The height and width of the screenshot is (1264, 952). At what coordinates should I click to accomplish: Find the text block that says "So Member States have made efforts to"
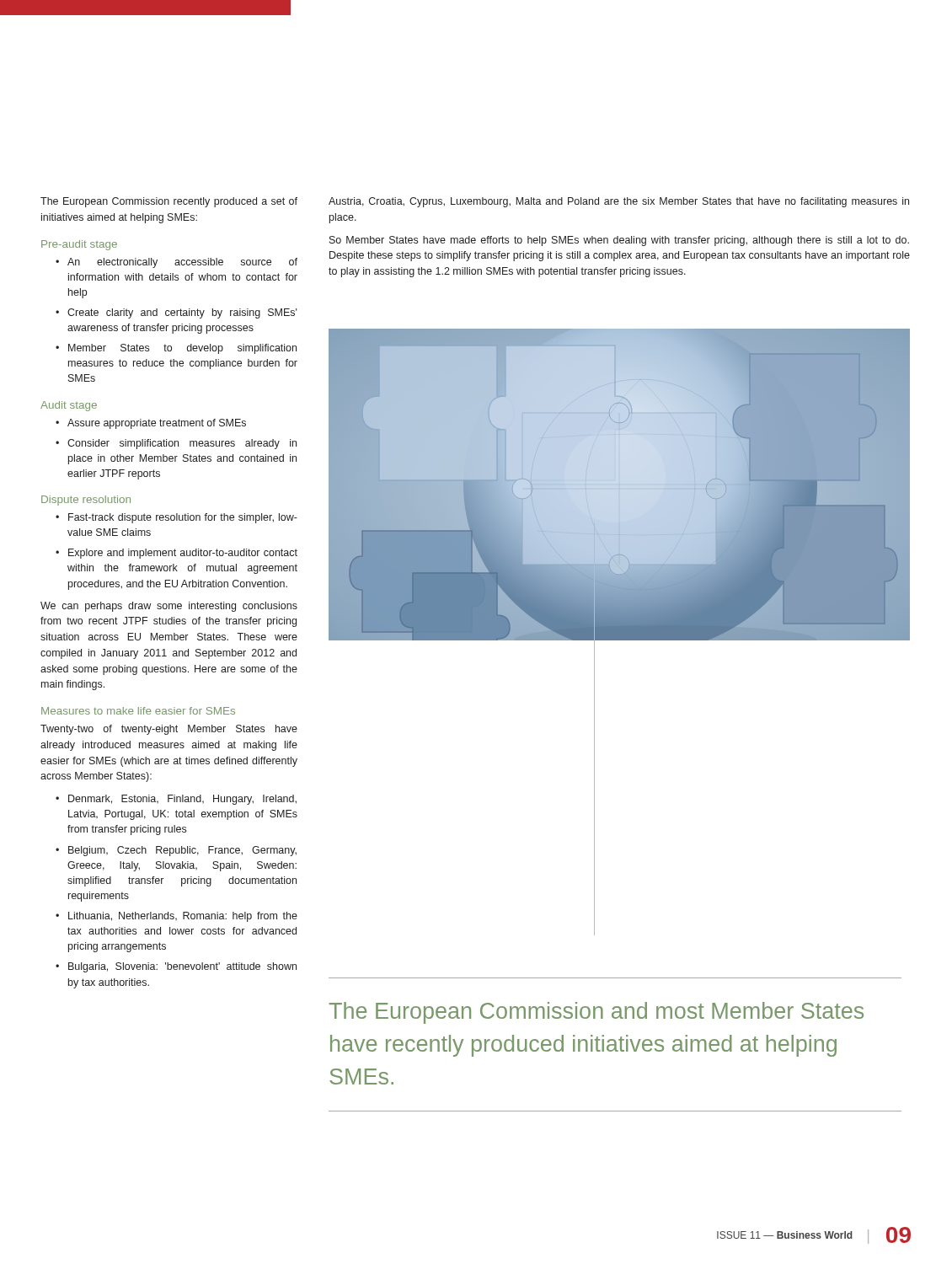[x=619, y=256]
